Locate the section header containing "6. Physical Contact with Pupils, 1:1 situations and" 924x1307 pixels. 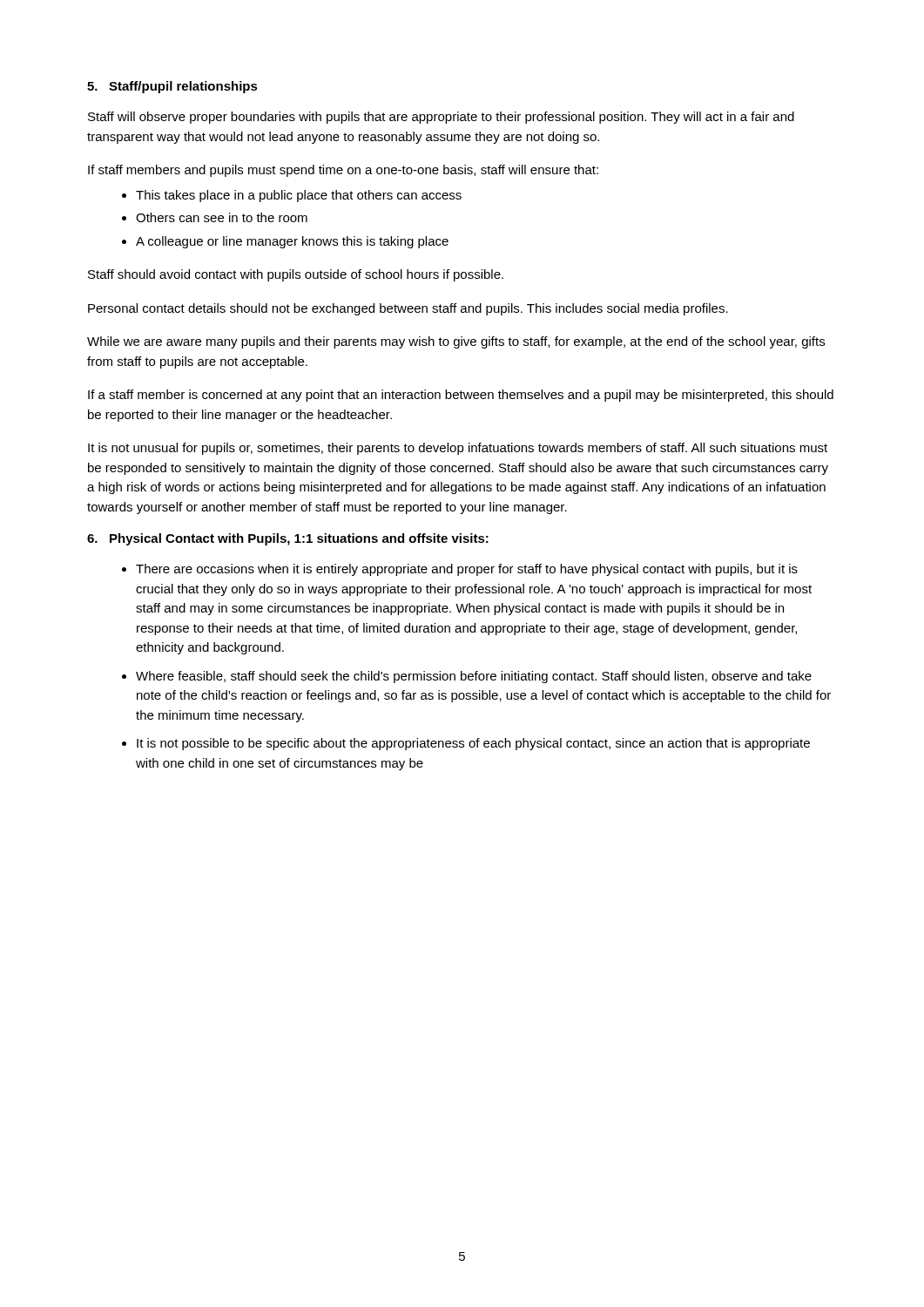coord(288,538)
